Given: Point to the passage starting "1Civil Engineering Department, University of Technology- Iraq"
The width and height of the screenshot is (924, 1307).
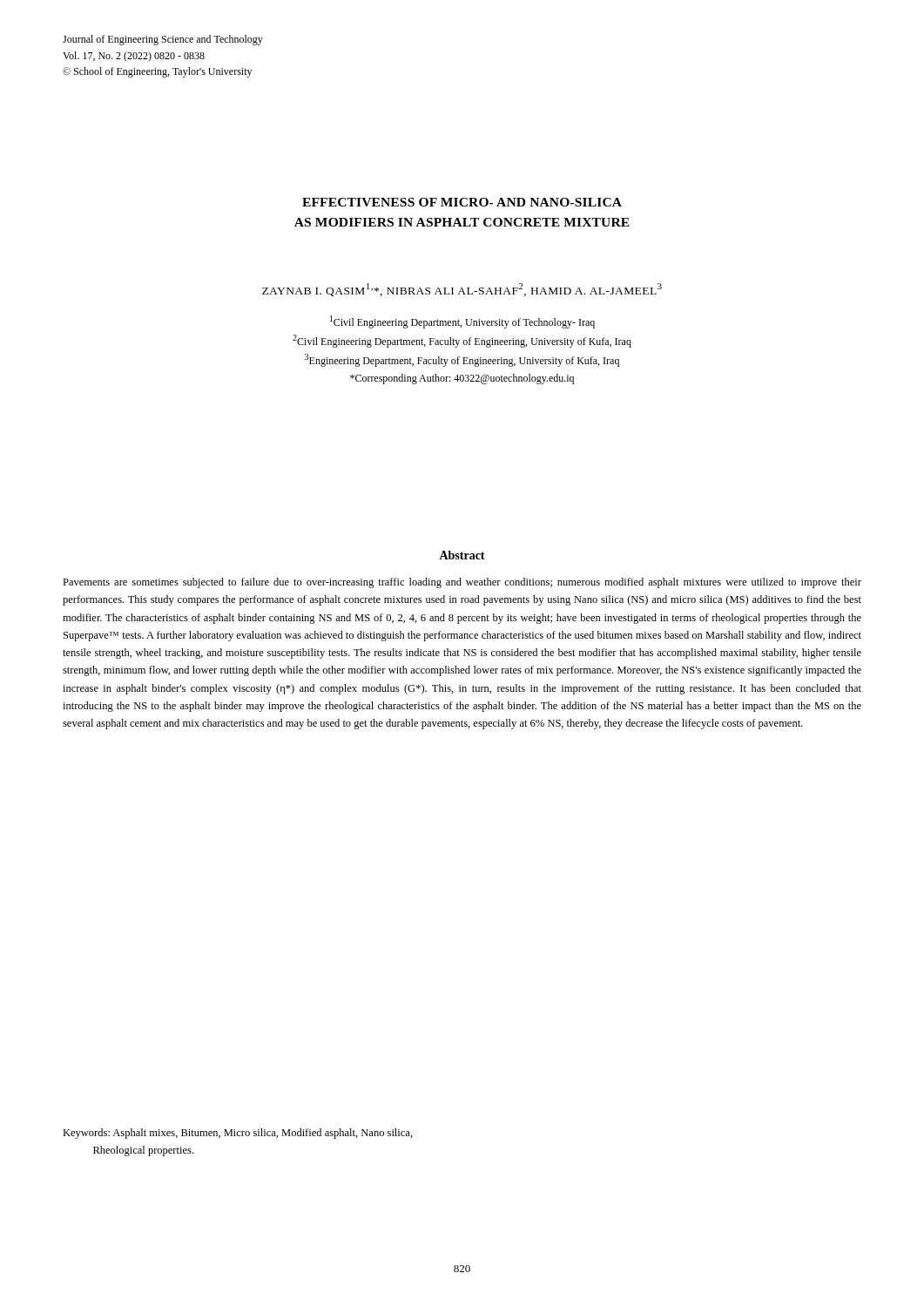Looking at the screenshot, I should [x=462, y=349].
